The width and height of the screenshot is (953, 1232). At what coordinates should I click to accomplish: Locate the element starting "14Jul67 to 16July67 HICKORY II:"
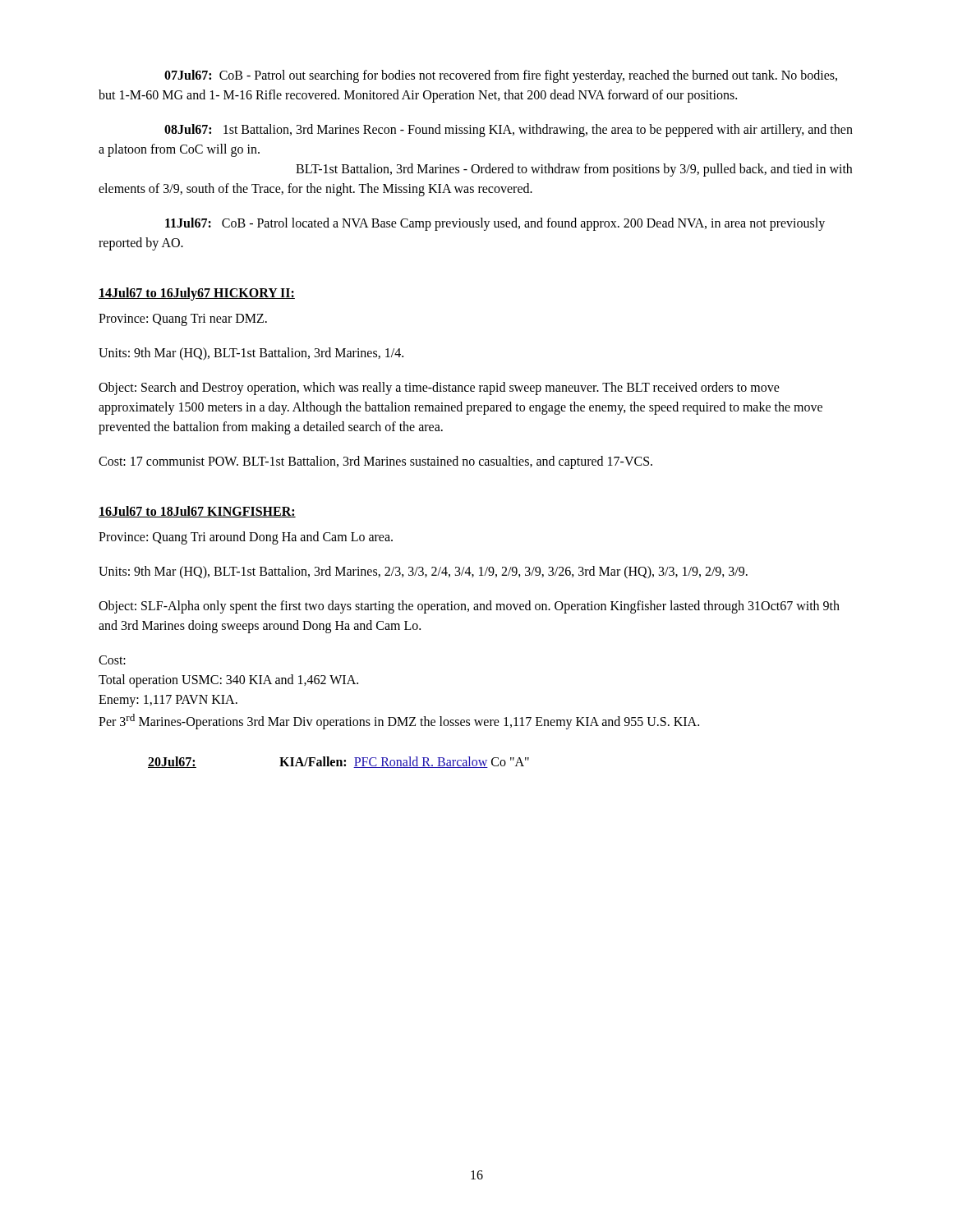pyautogui.click(x=197, y=293)
